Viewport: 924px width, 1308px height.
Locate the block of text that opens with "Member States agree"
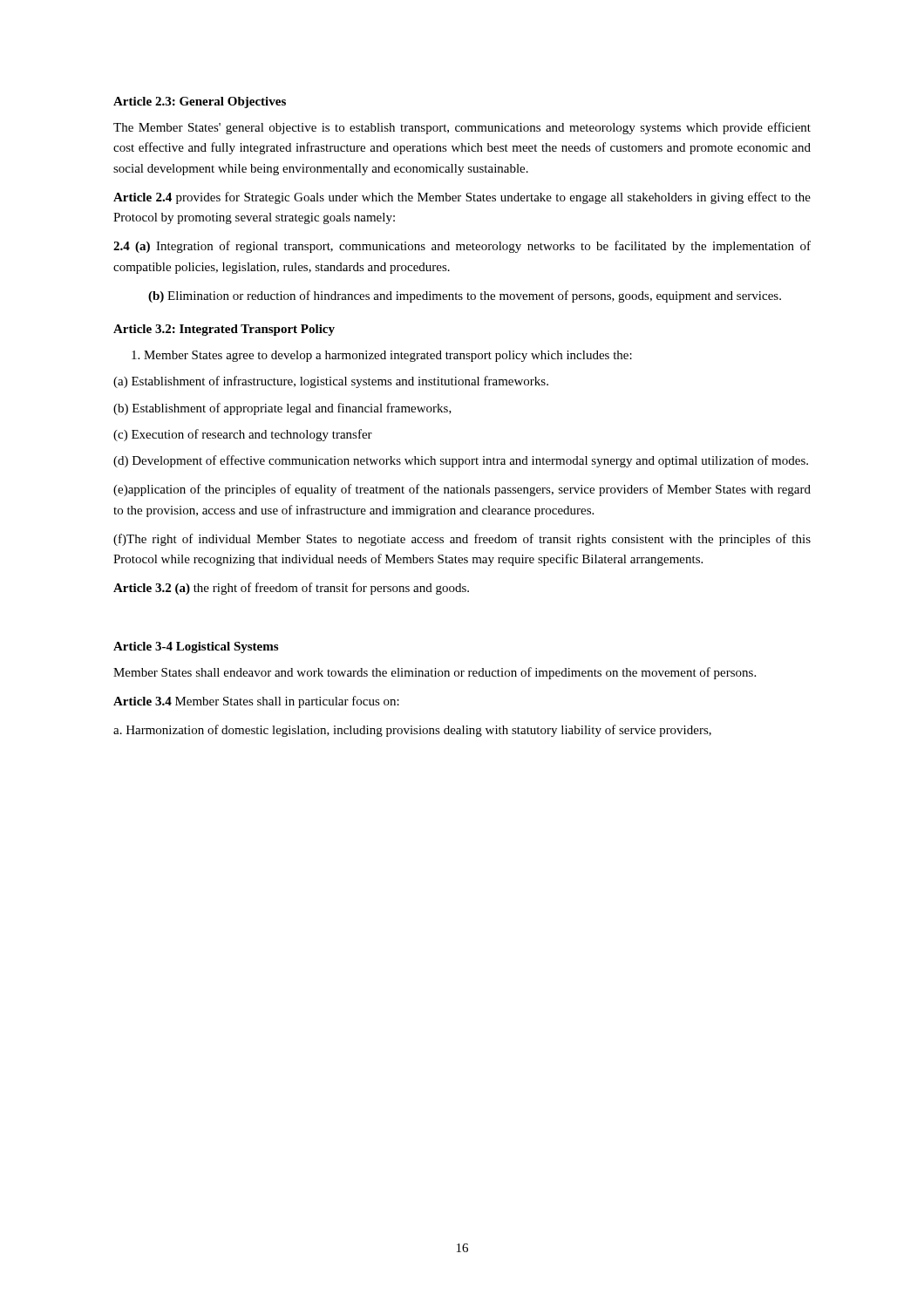tap(382, 355)
